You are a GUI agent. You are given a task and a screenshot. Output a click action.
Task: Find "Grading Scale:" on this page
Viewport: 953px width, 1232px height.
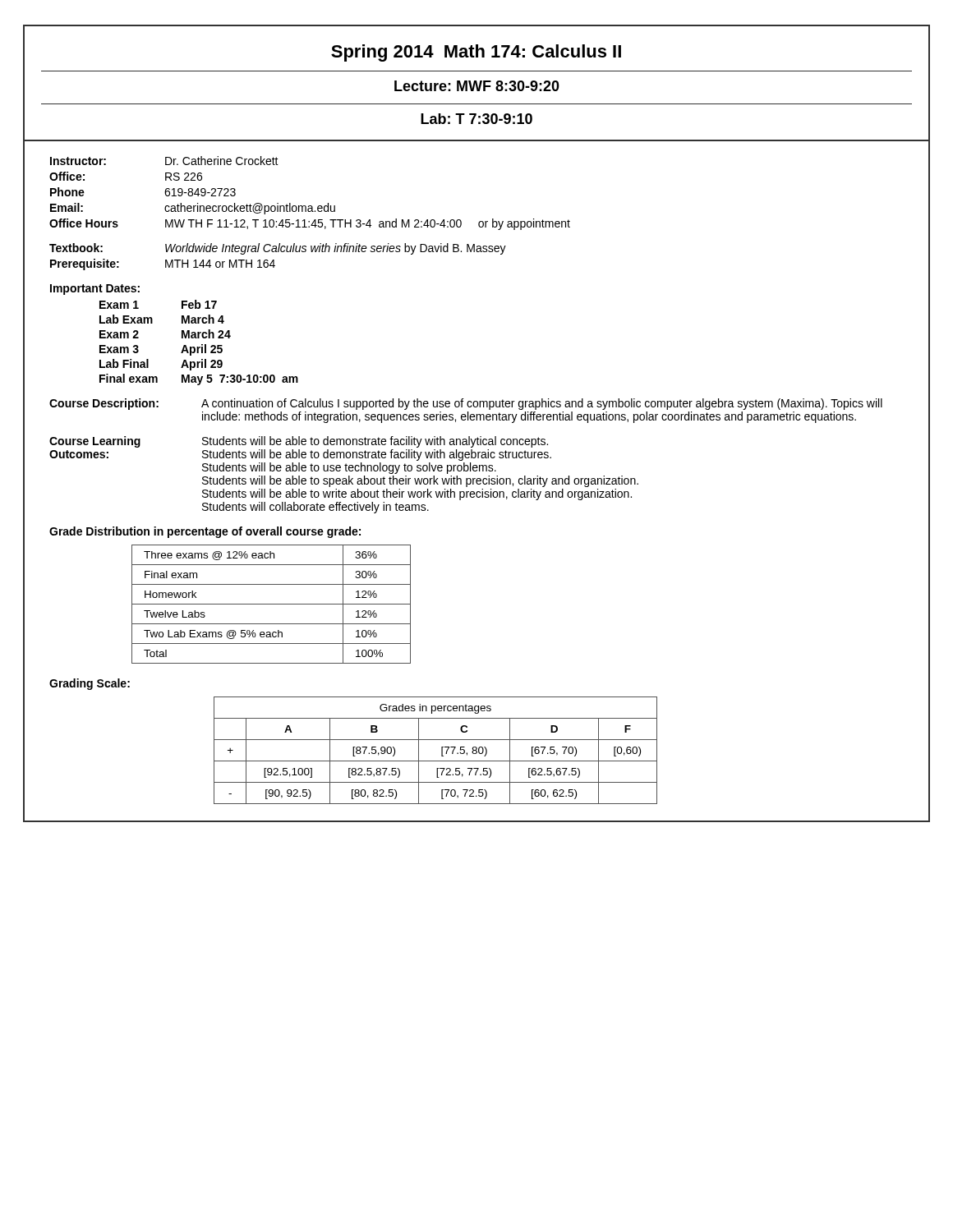point(90,683)
